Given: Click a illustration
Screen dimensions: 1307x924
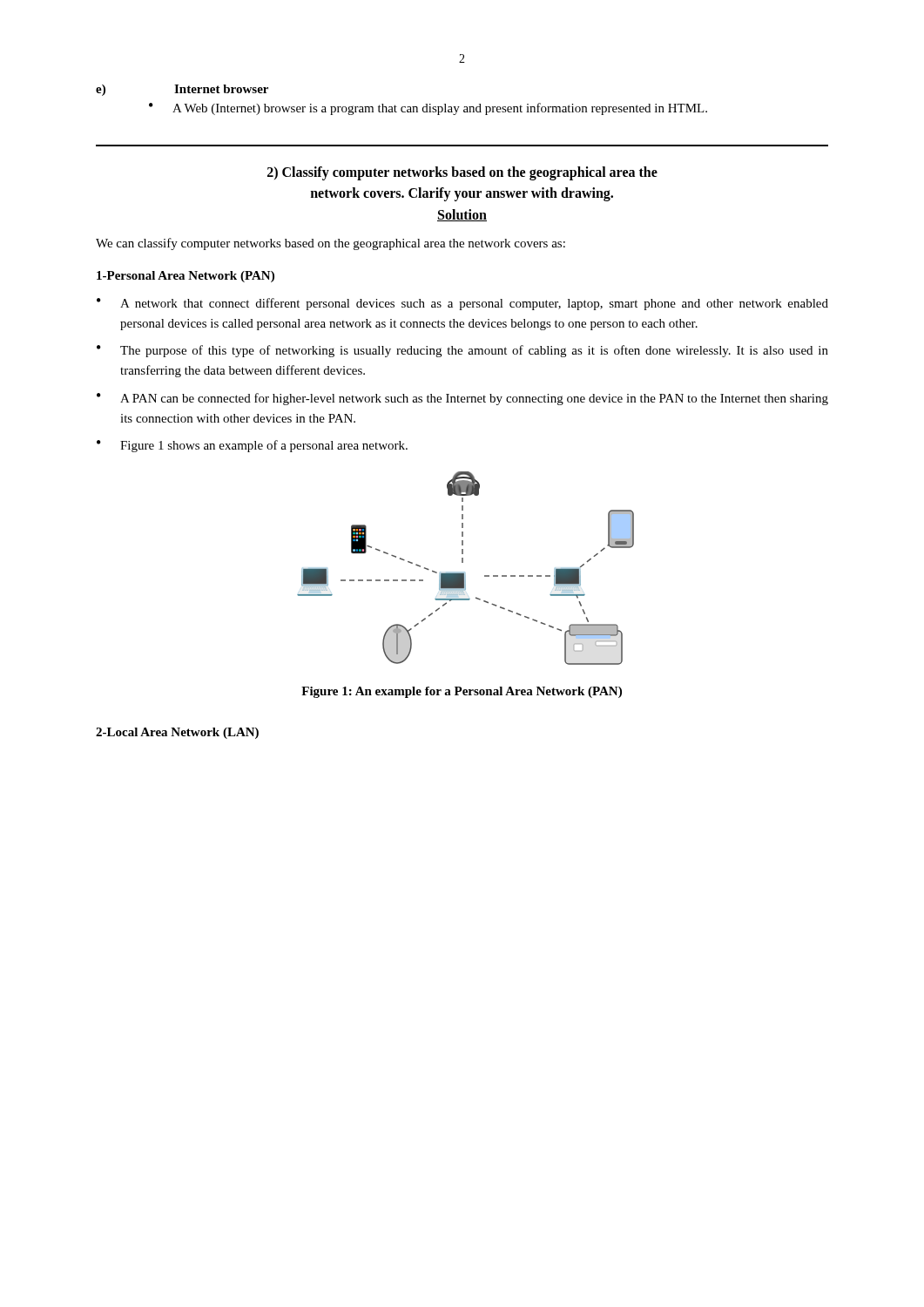Looking at the screenshot, I should coord(462,574).
